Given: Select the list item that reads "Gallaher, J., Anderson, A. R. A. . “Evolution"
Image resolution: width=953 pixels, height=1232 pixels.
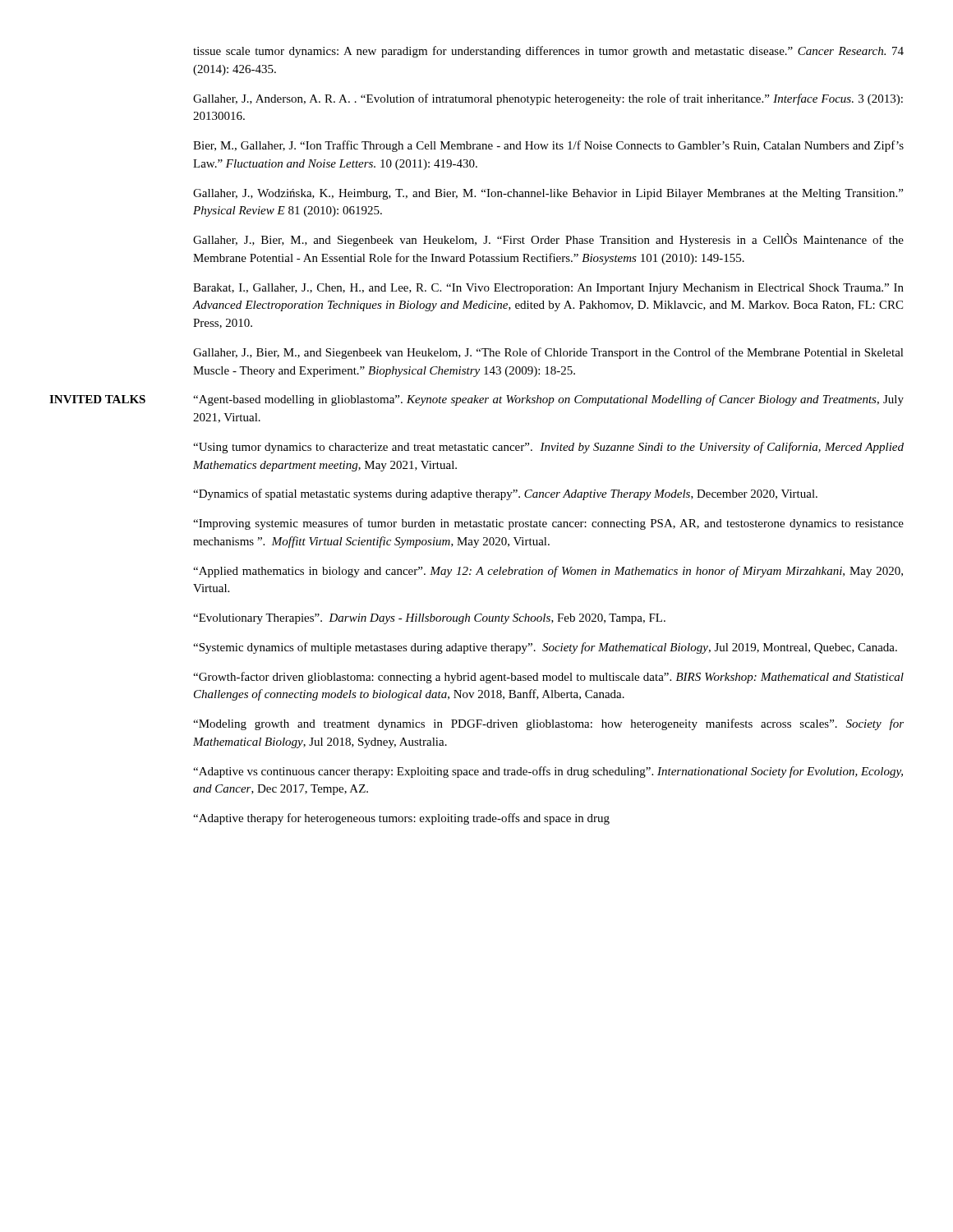Looking at the screenshot, I should (548, 108).
